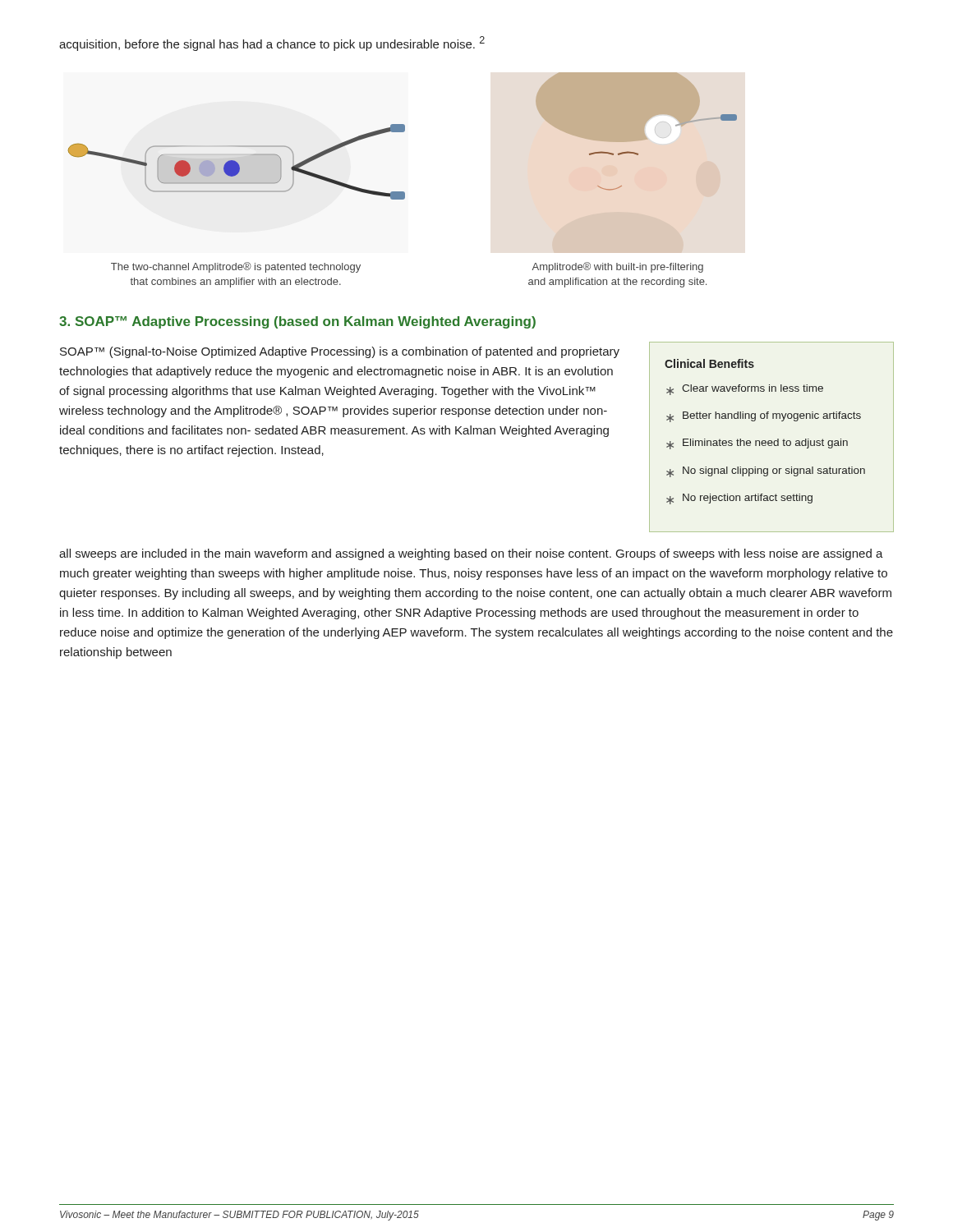Image resolution: width=953 pixels, height=1232 pixels.
Task: Locate the caption with the text "Amplitrode® with built-in pre-filteringand amplification at the recording"
Action: point(618,274)
